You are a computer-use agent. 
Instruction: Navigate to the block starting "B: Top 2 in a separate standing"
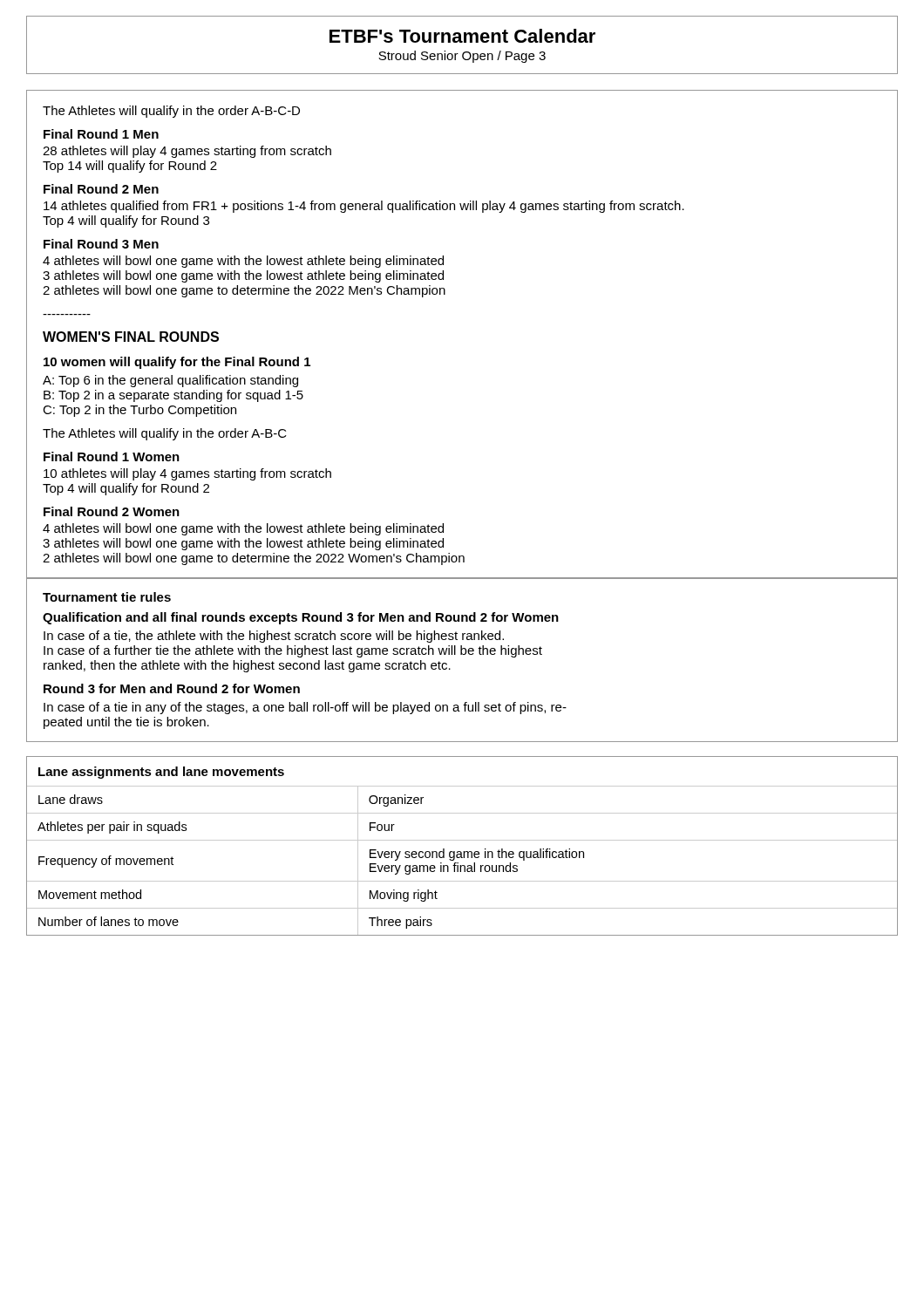(173, 395)
